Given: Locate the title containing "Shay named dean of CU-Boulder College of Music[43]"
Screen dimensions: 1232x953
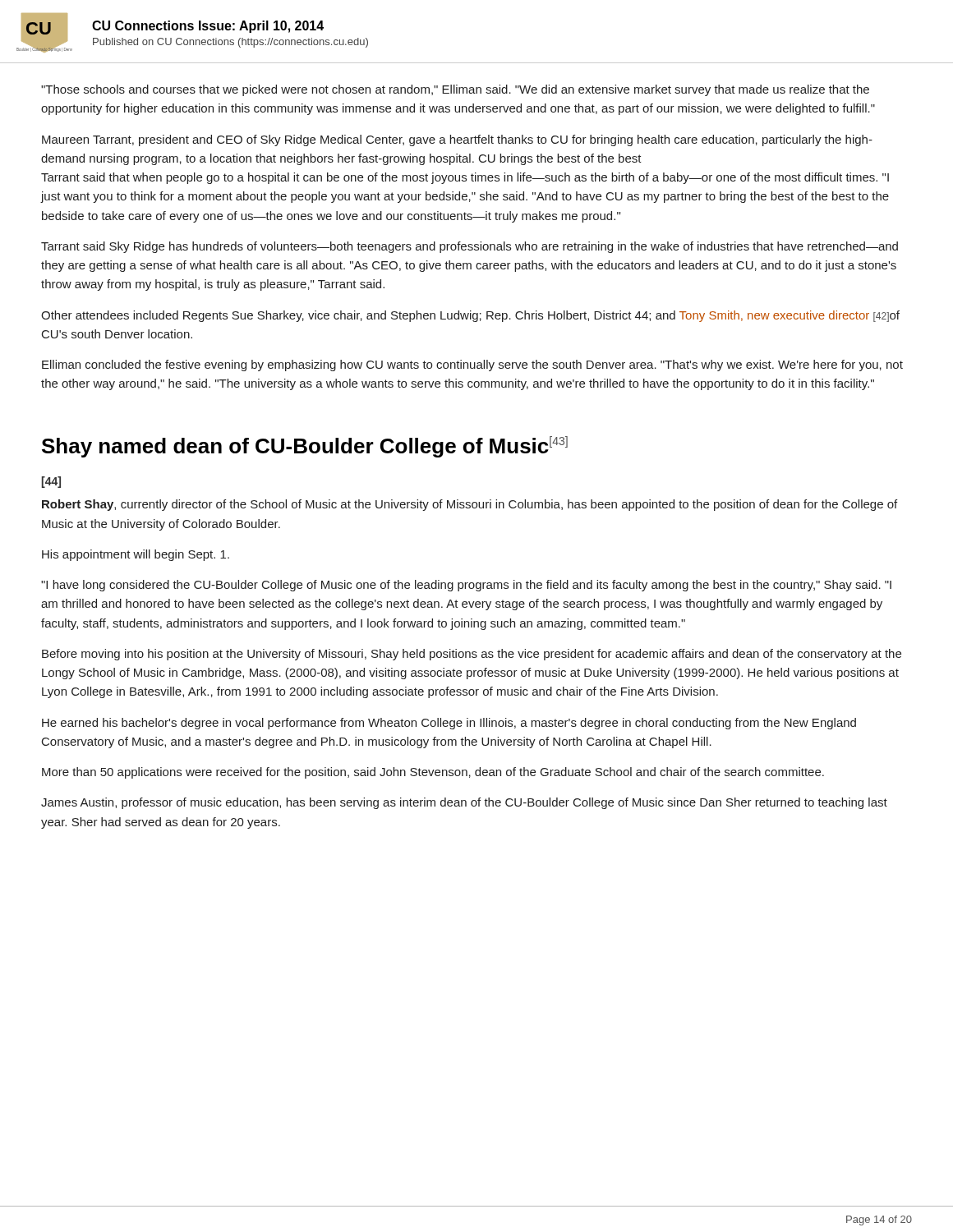Looking at the screenshot, I should pos(305,446).
